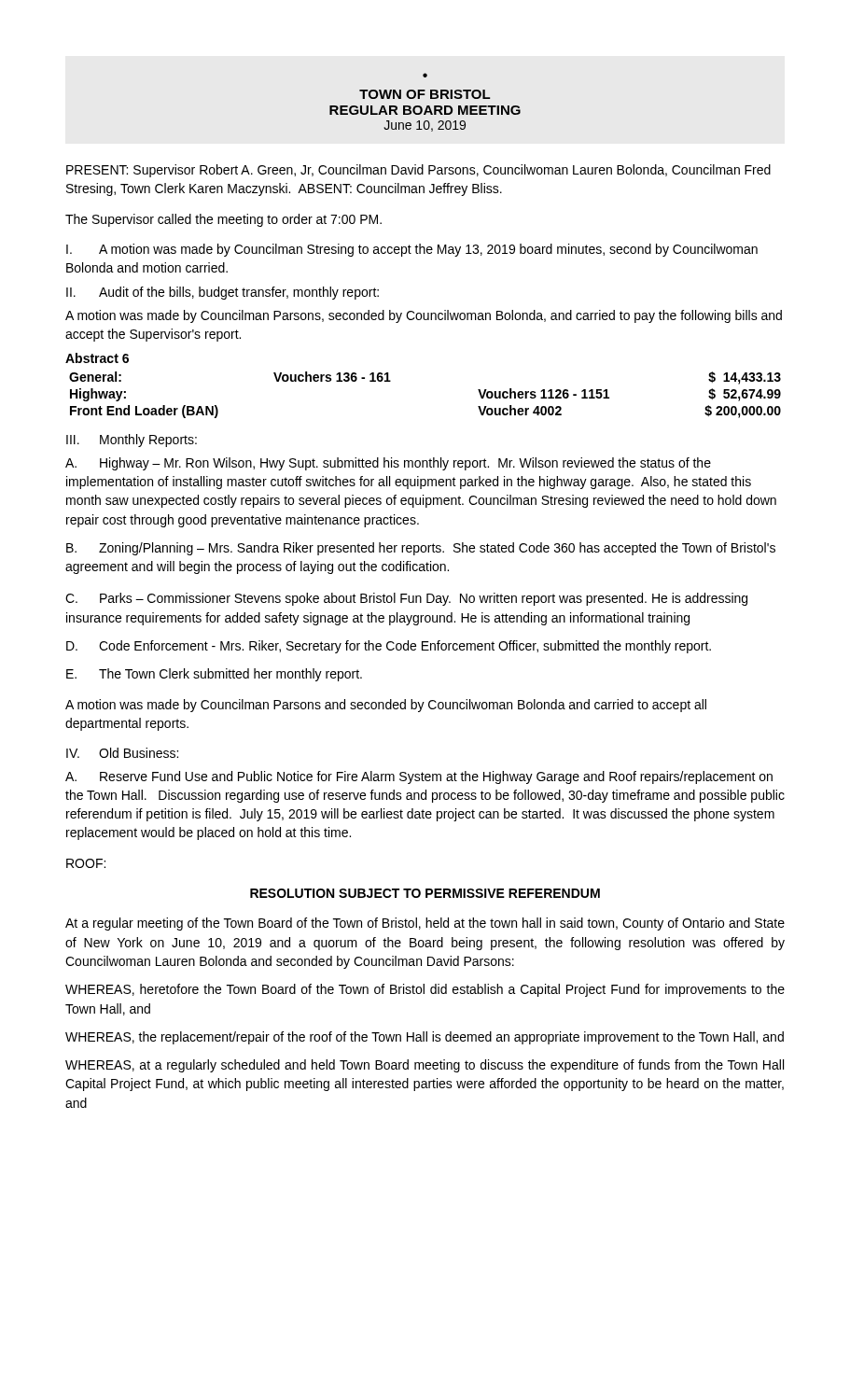Locate the text containing "IV.Old Business:"
Viewport: 850px width, 1400px height.
[122, 754]
